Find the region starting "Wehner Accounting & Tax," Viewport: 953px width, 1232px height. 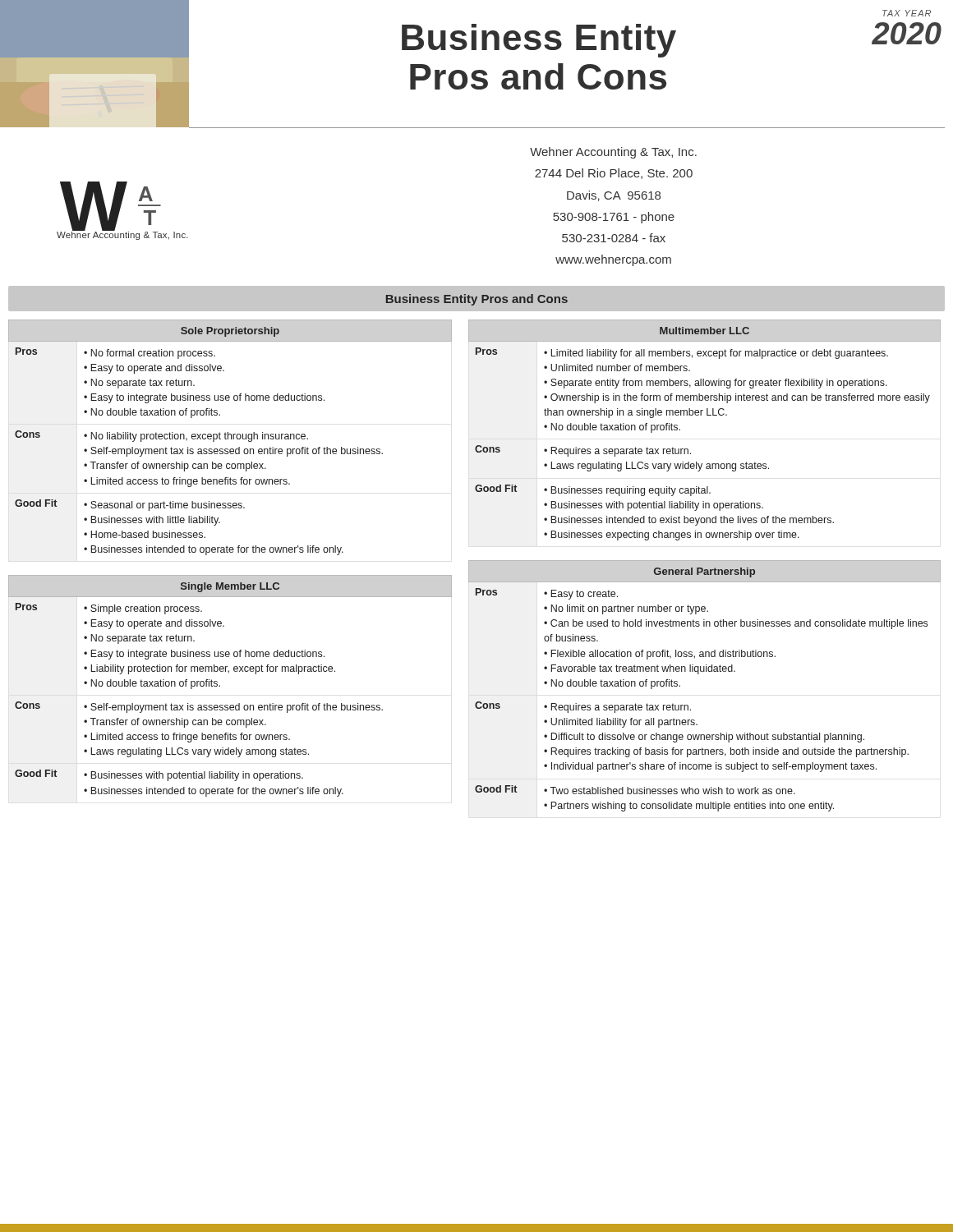pyautogui.click(x=614, y=205)
